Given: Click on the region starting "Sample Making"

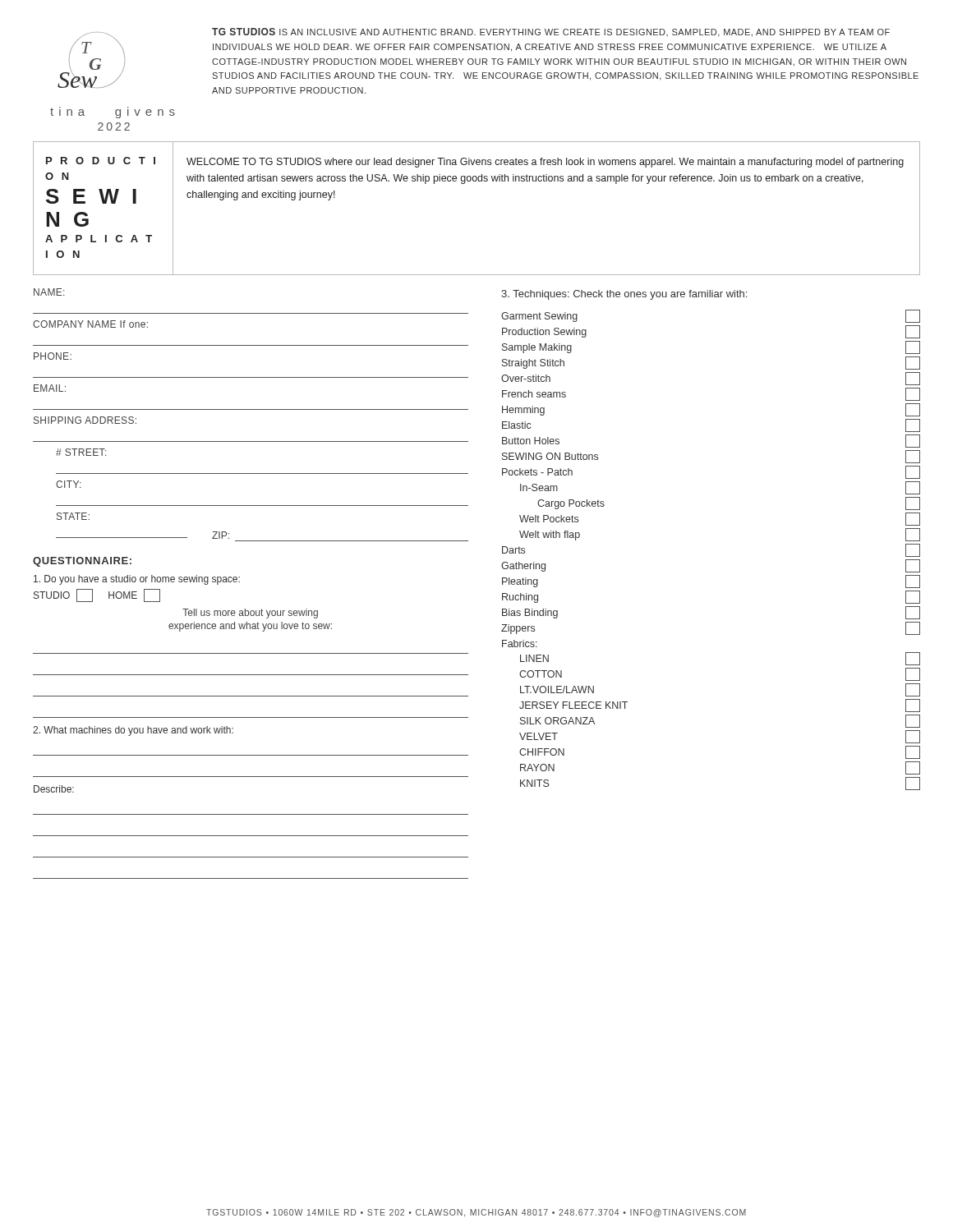Looking at the screenshot, I should click(x=533, y=348).
